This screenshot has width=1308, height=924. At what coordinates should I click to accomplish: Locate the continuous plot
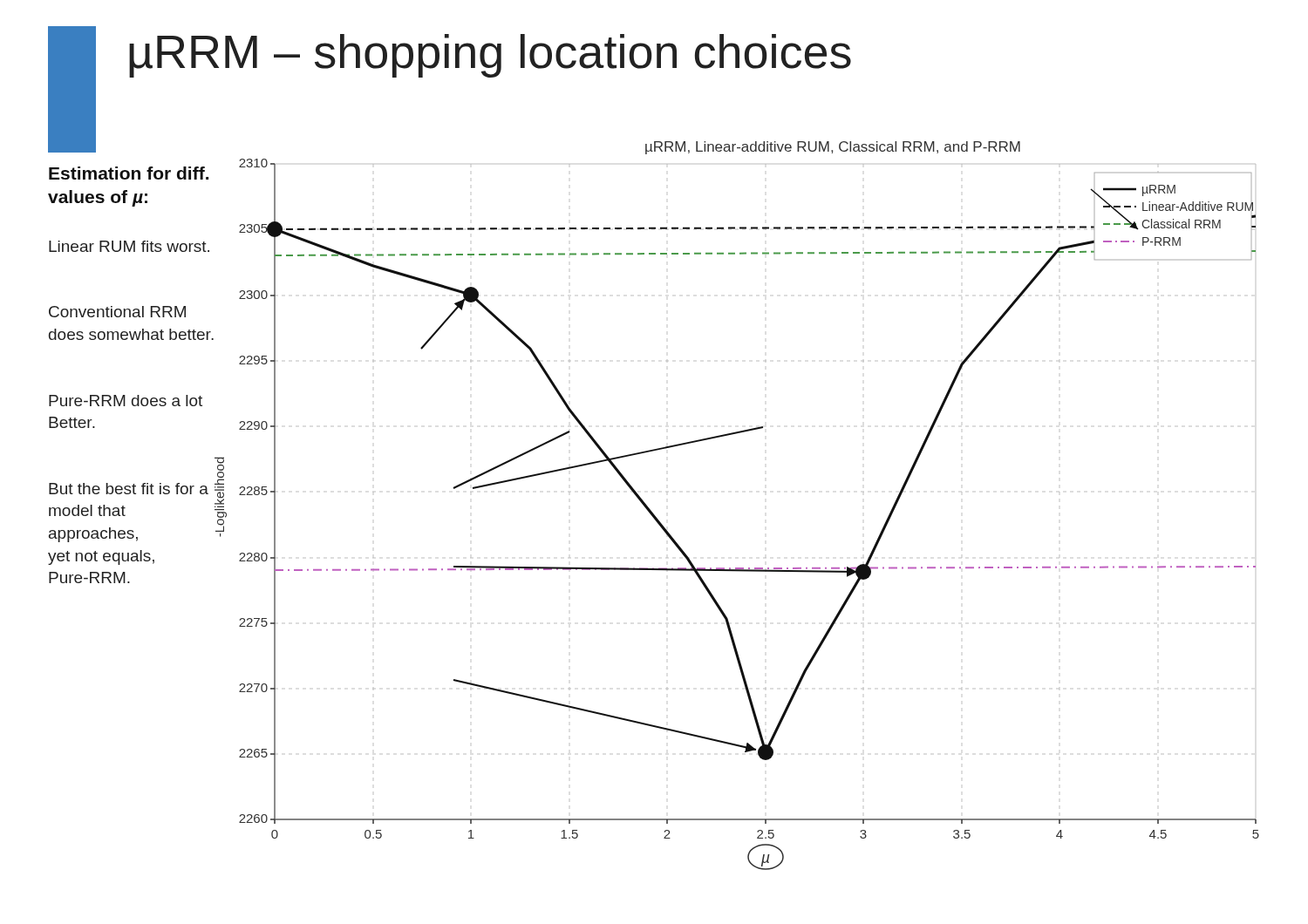pyautogui.click(x=741, y=510)
